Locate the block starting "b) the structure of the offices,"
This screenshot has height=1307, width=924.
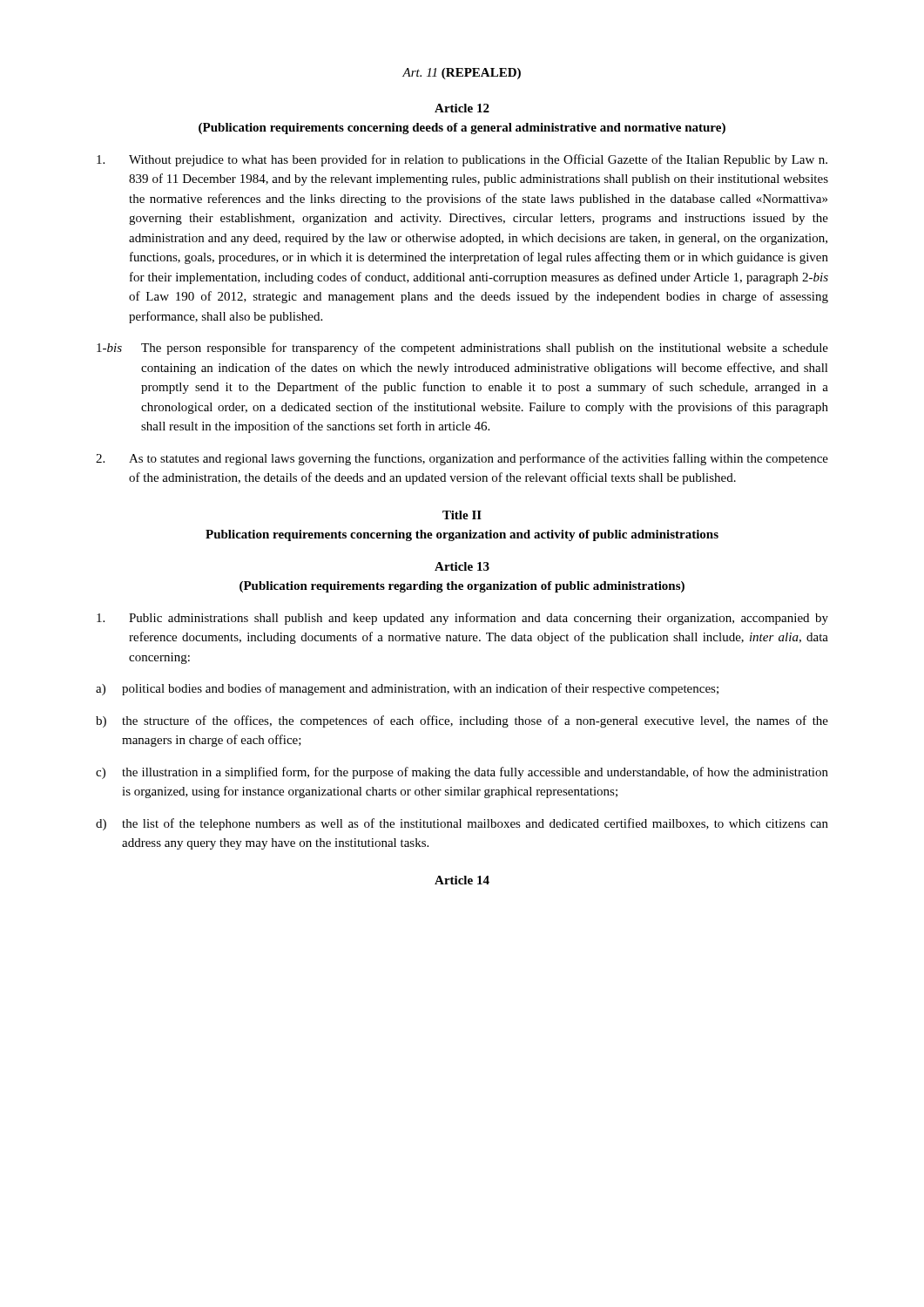[462, 730]
